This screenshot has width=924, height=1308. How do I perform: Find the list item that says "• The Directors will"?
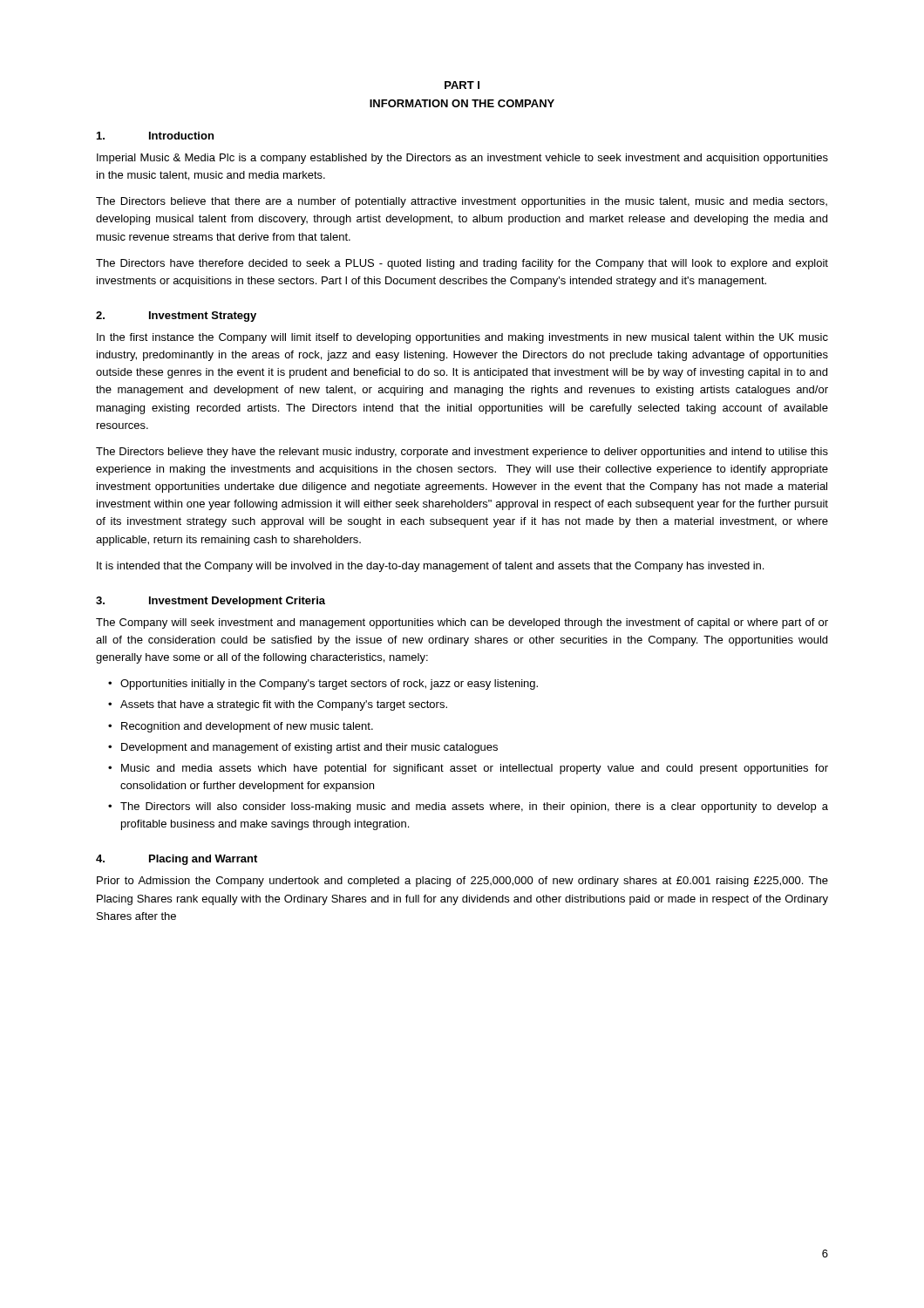pyautogui.click(x=462, y=816)
